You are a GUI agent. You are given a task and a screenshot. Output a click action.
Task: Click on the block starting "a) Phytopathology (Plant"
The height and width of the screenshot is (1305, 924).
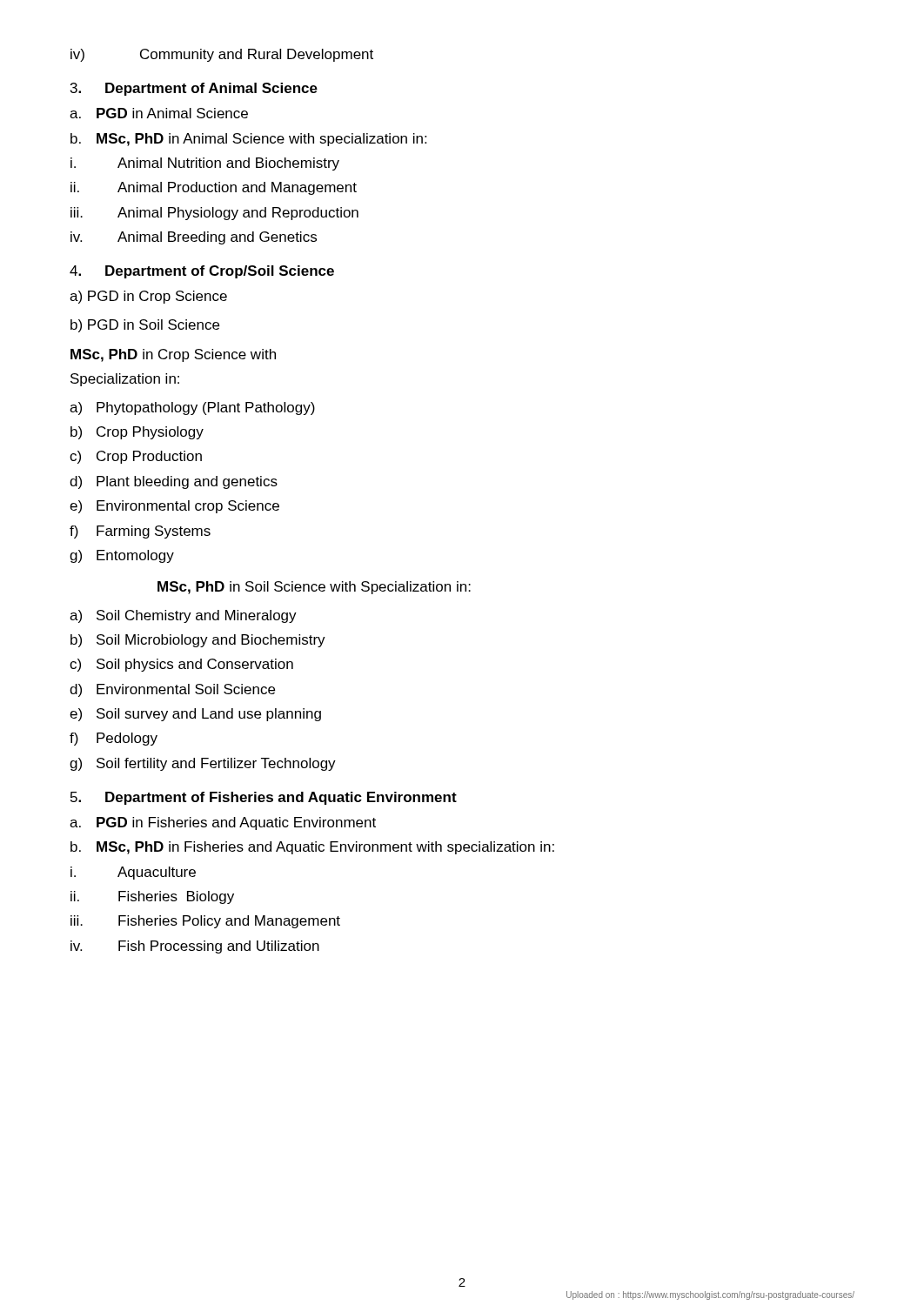click(192, 408)
